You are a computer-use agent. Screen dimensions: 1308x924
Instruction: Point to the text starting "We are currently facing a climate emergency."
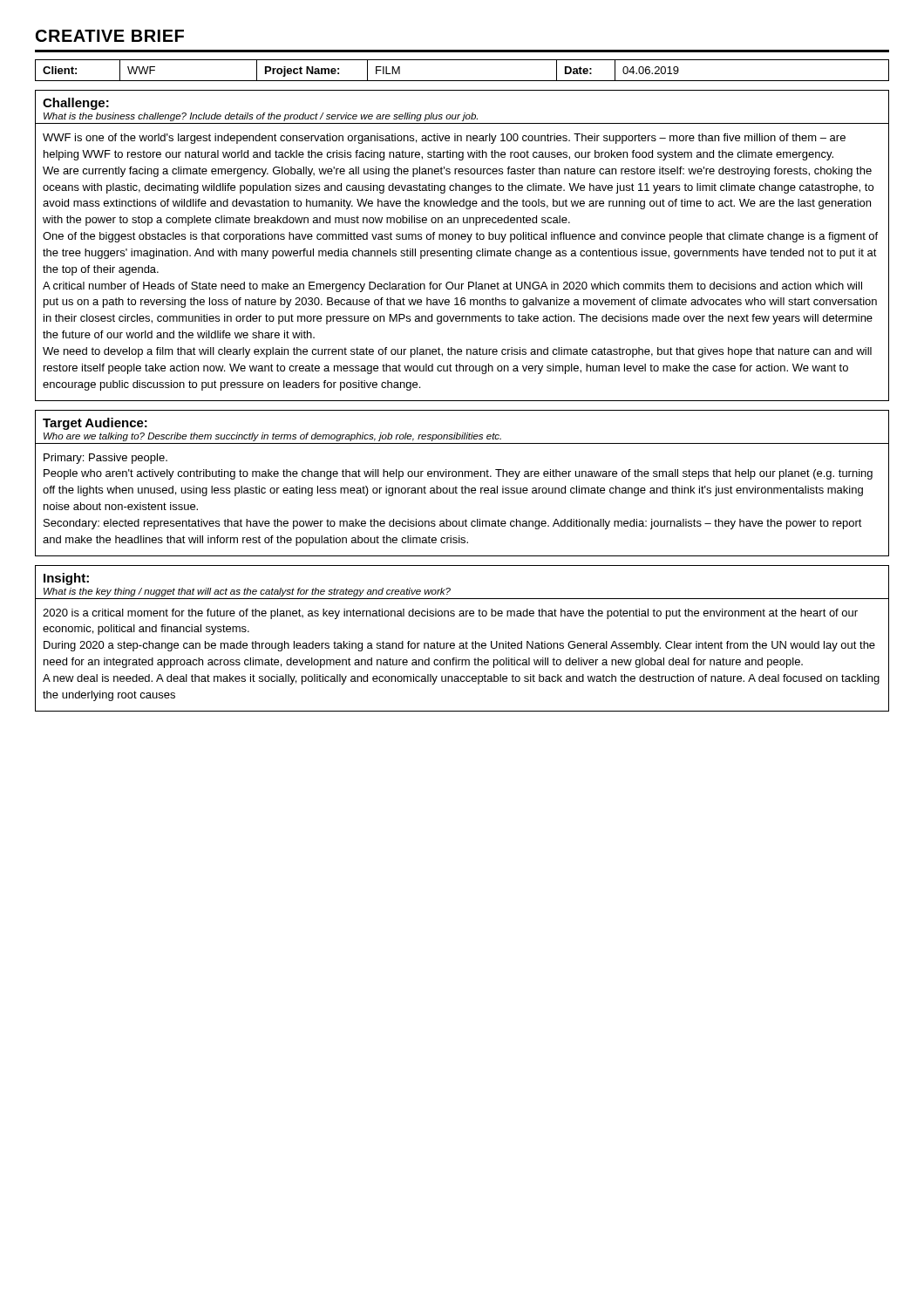462,196
